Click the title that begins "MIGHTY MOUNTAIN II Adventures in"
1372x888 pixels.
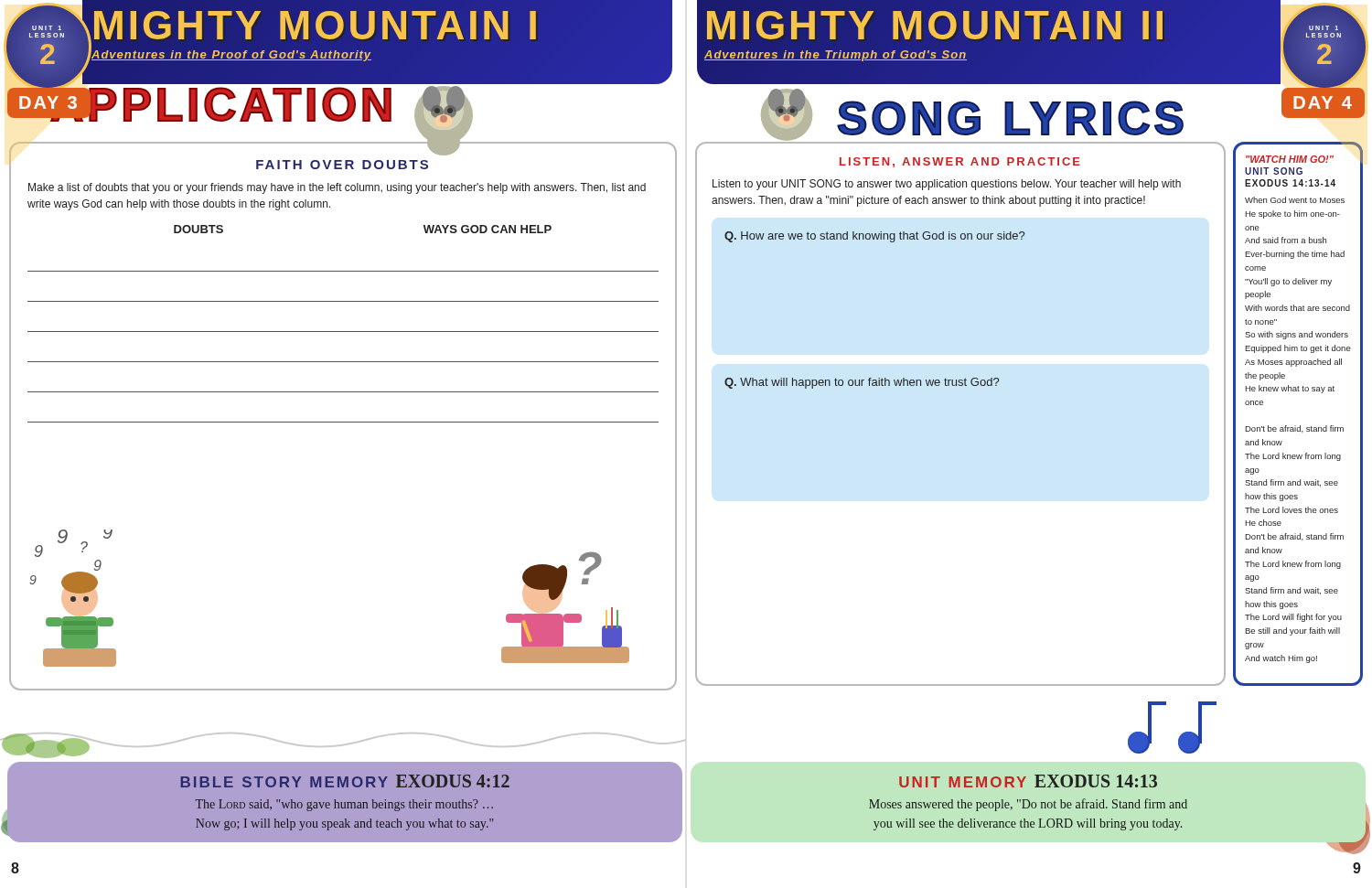tap(936, 33)
